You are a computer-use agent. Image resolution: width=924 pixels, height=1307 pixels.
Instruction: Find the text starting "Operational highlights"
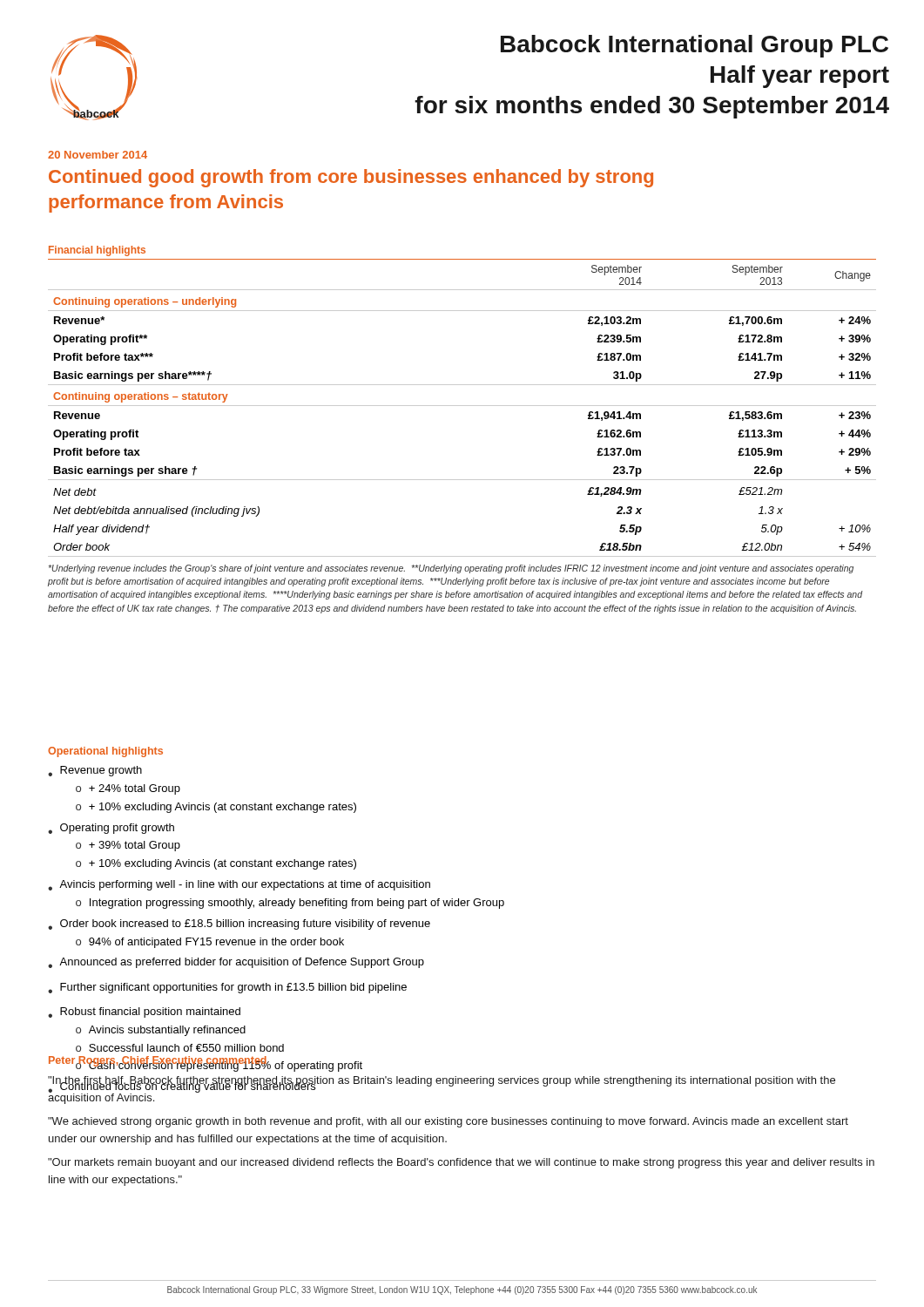click(106, 751)
